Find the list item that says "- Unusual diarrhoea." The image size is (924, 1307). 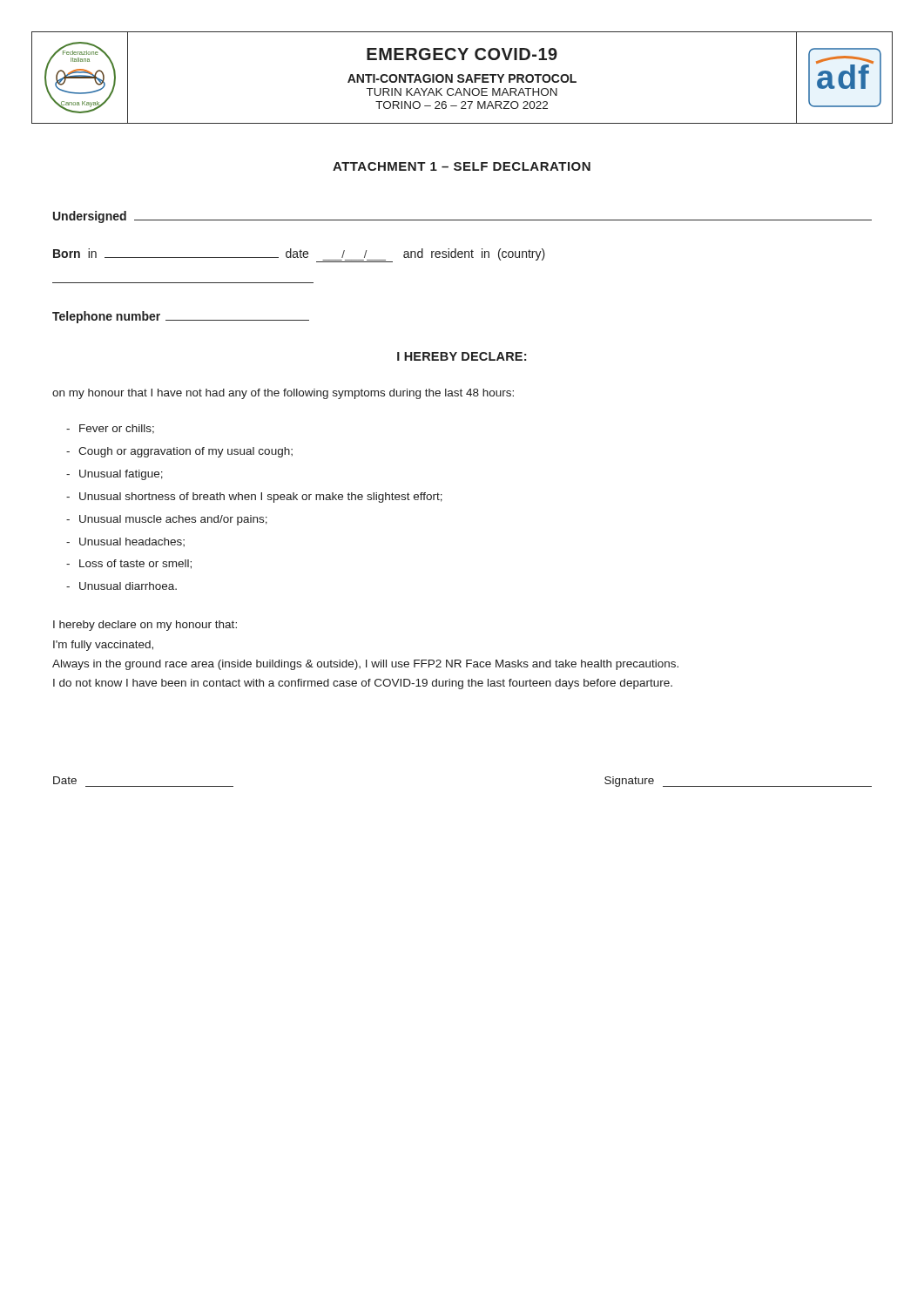click(115, 587)
